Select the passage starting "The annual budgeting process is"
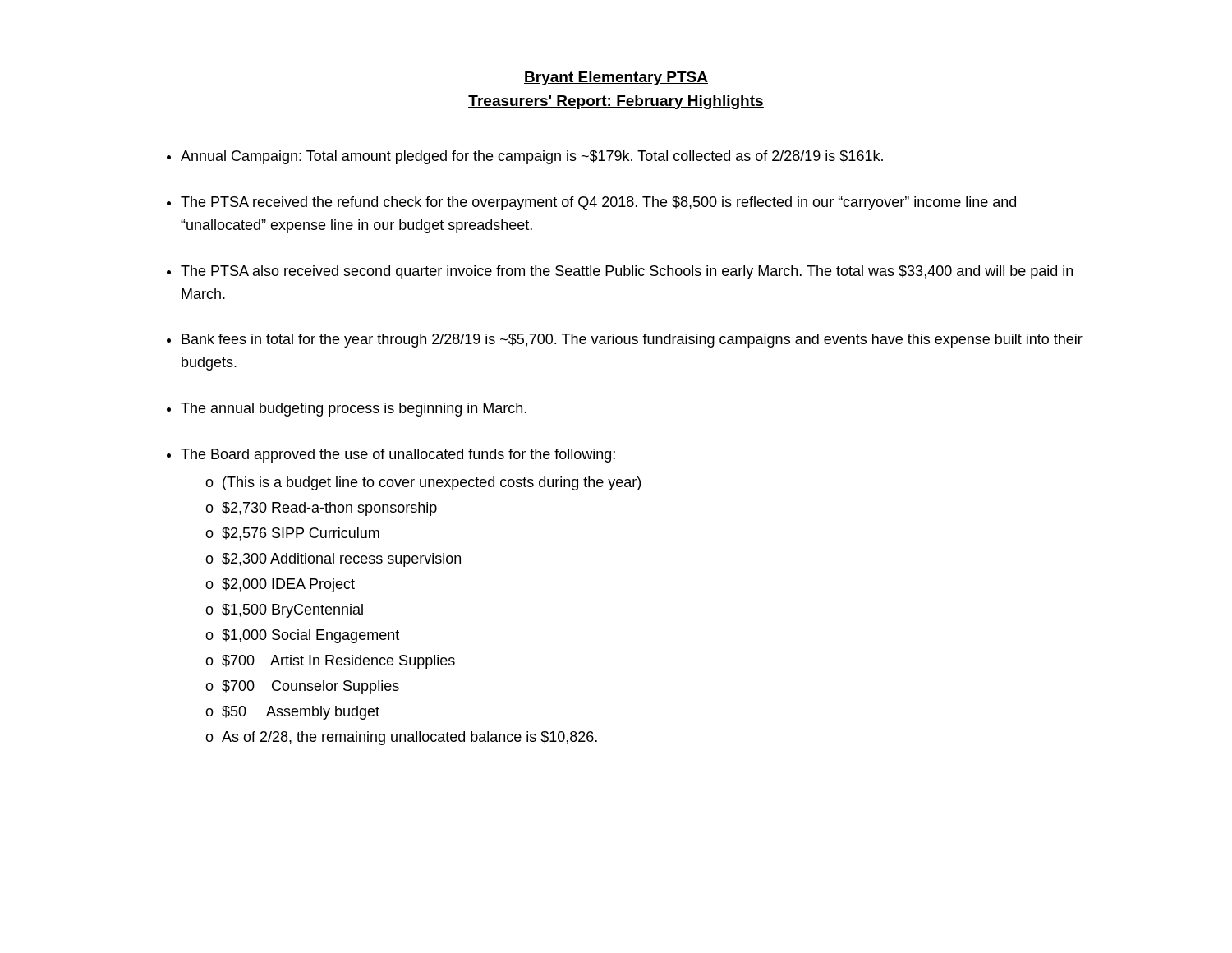Image resolution: width=1232 pixels, height=953 pixels. click(354, 409)
